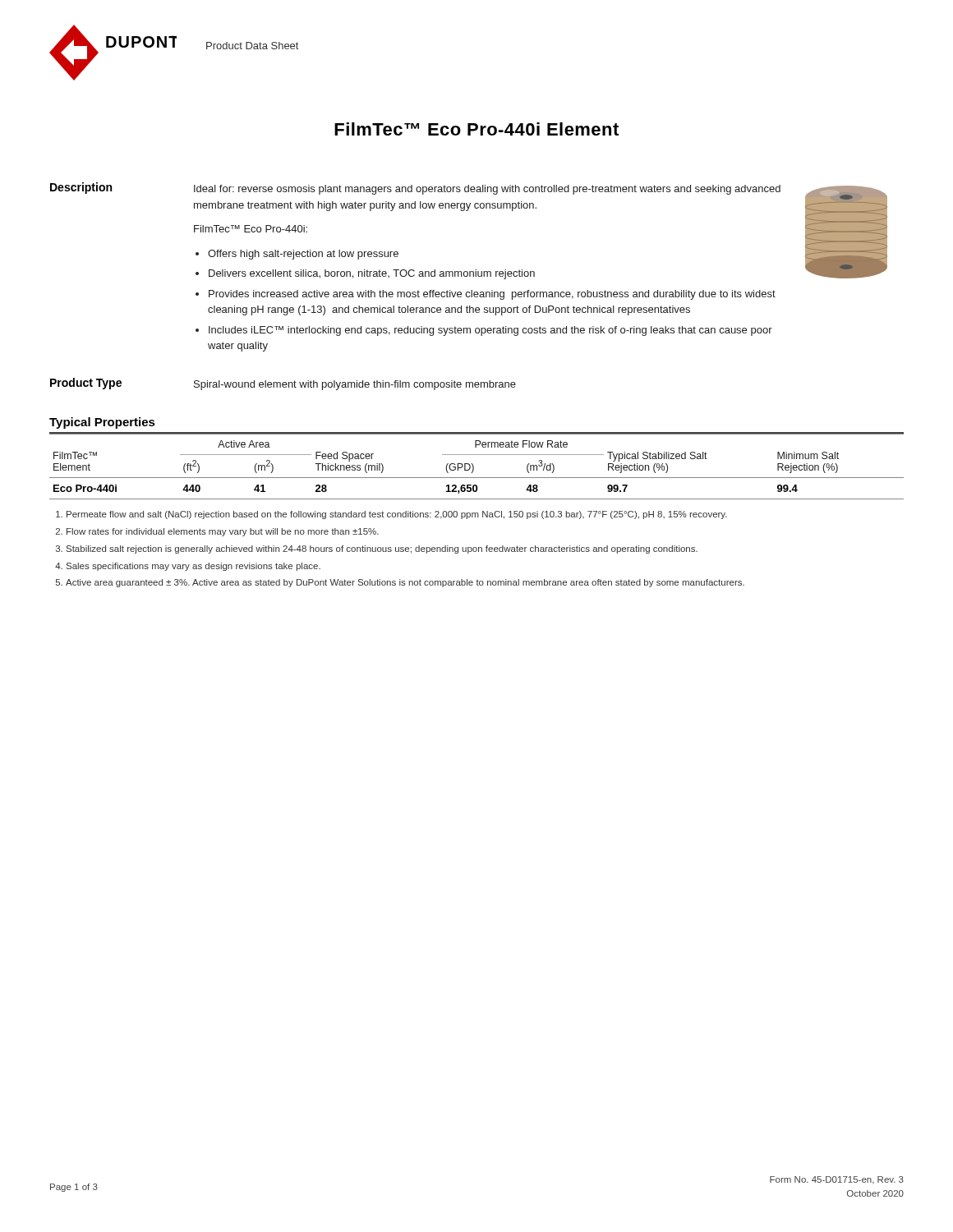Locate the table with the text "Typical Stabilized Salt"

pos(476,467)
